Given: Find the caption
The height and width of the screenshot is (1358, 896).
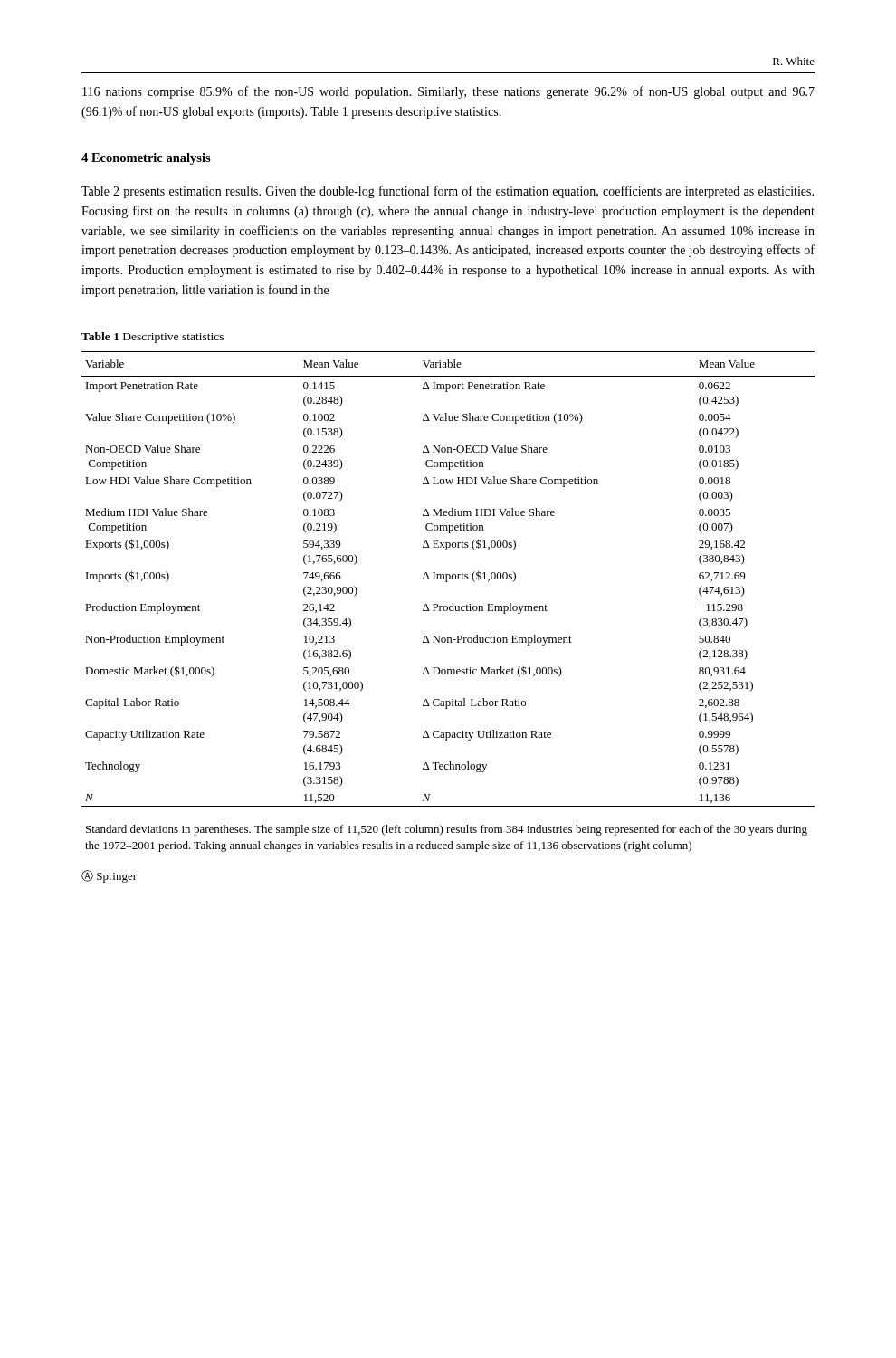Looking at the screenshot, I should point(153,336).
